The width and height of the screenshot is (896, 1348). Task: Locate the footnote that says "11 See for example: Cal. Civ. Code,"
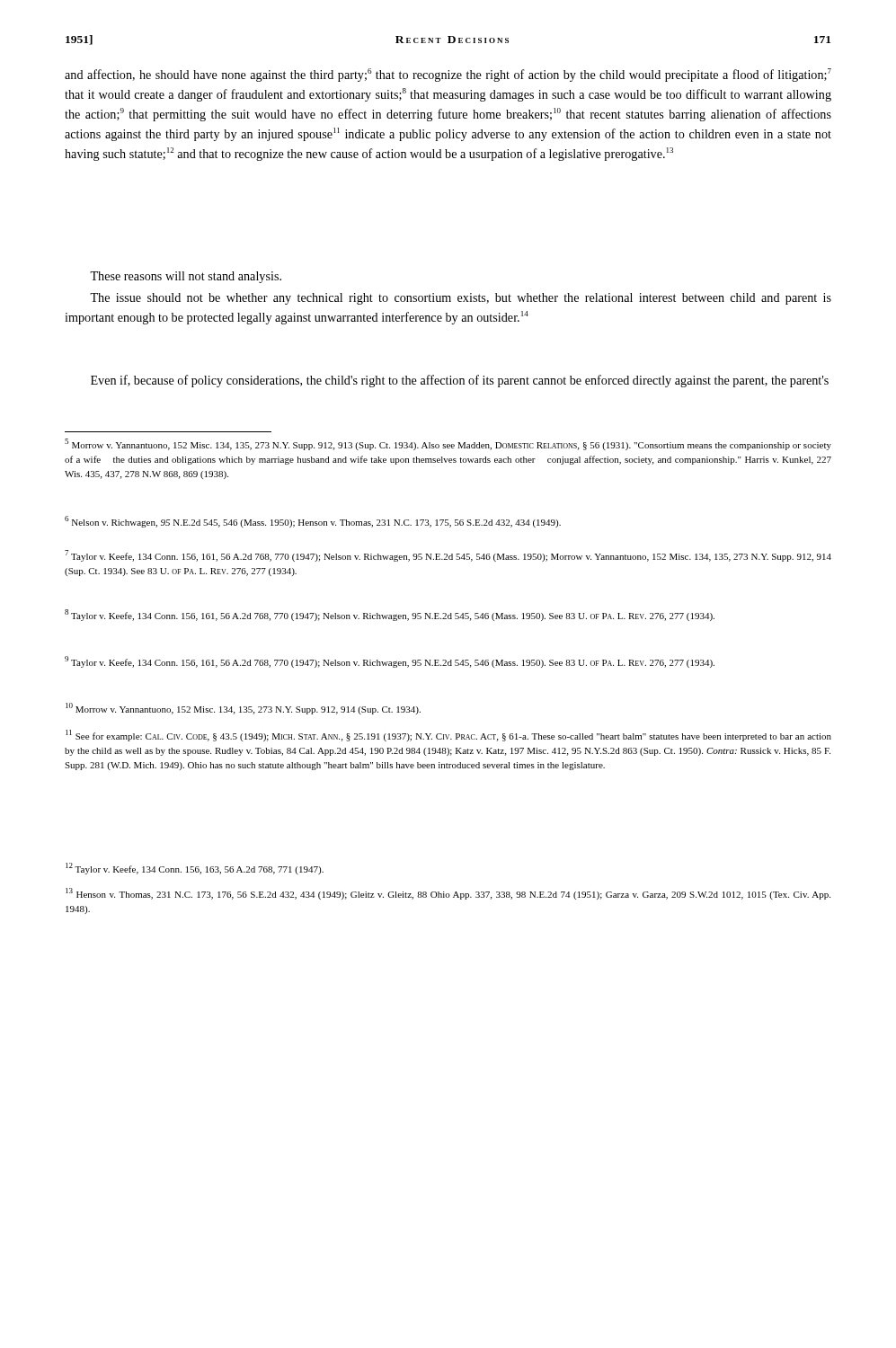click(448, 750)
